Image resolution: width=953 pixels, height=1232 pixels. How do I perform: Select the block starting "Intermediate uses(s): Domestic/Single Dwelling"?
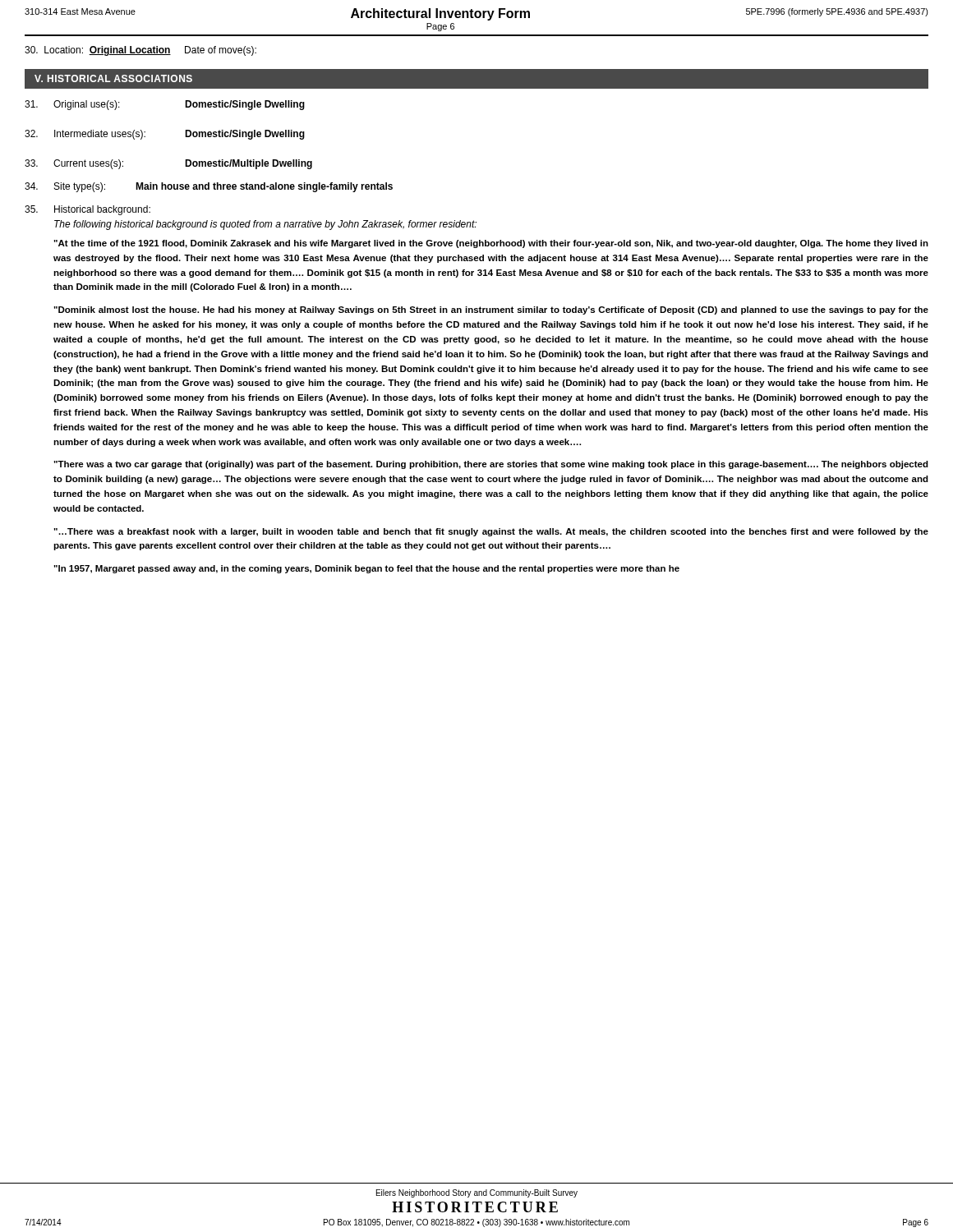(101, 134)
